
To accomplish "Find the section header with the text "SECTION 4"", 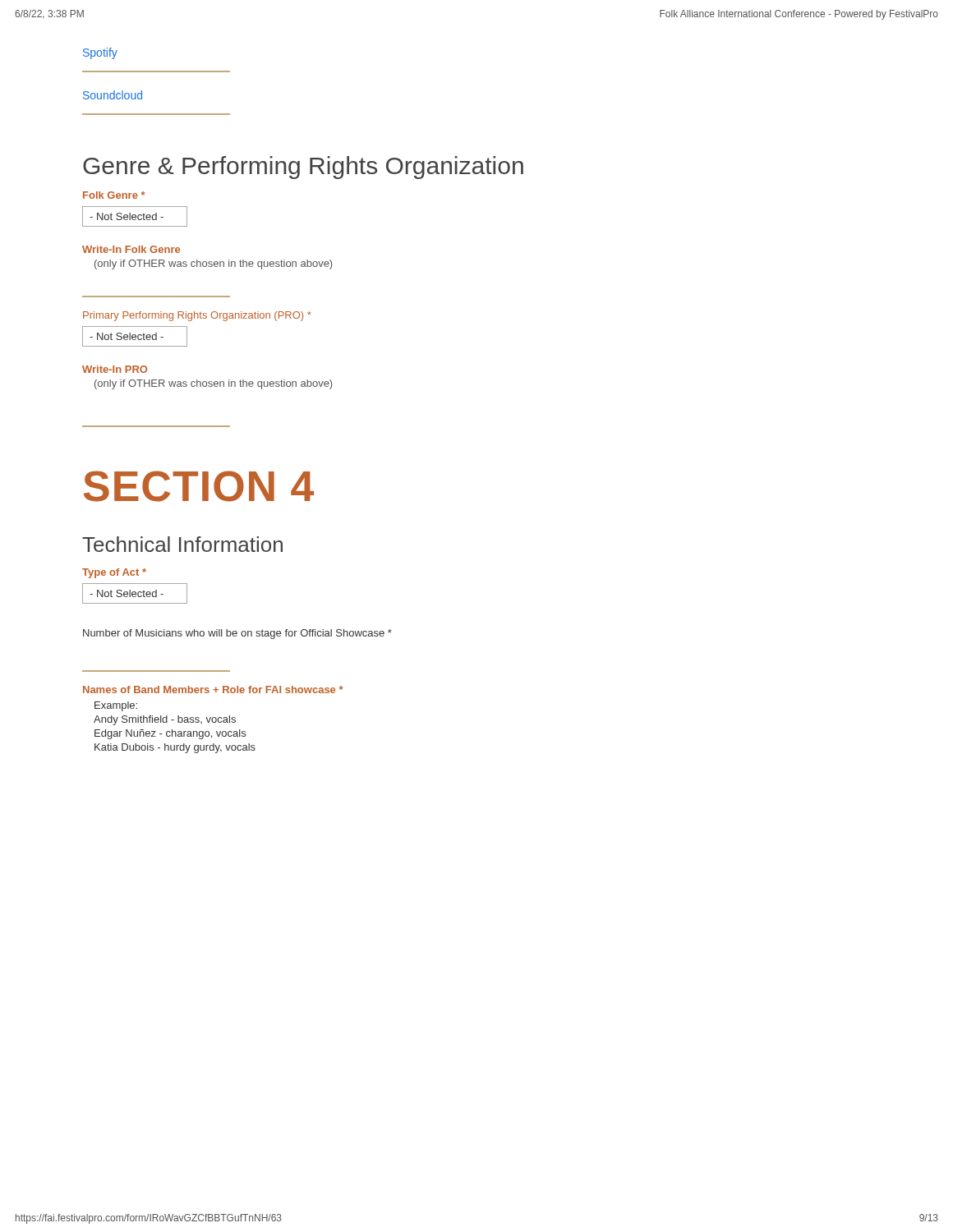I will click(199, 486).
